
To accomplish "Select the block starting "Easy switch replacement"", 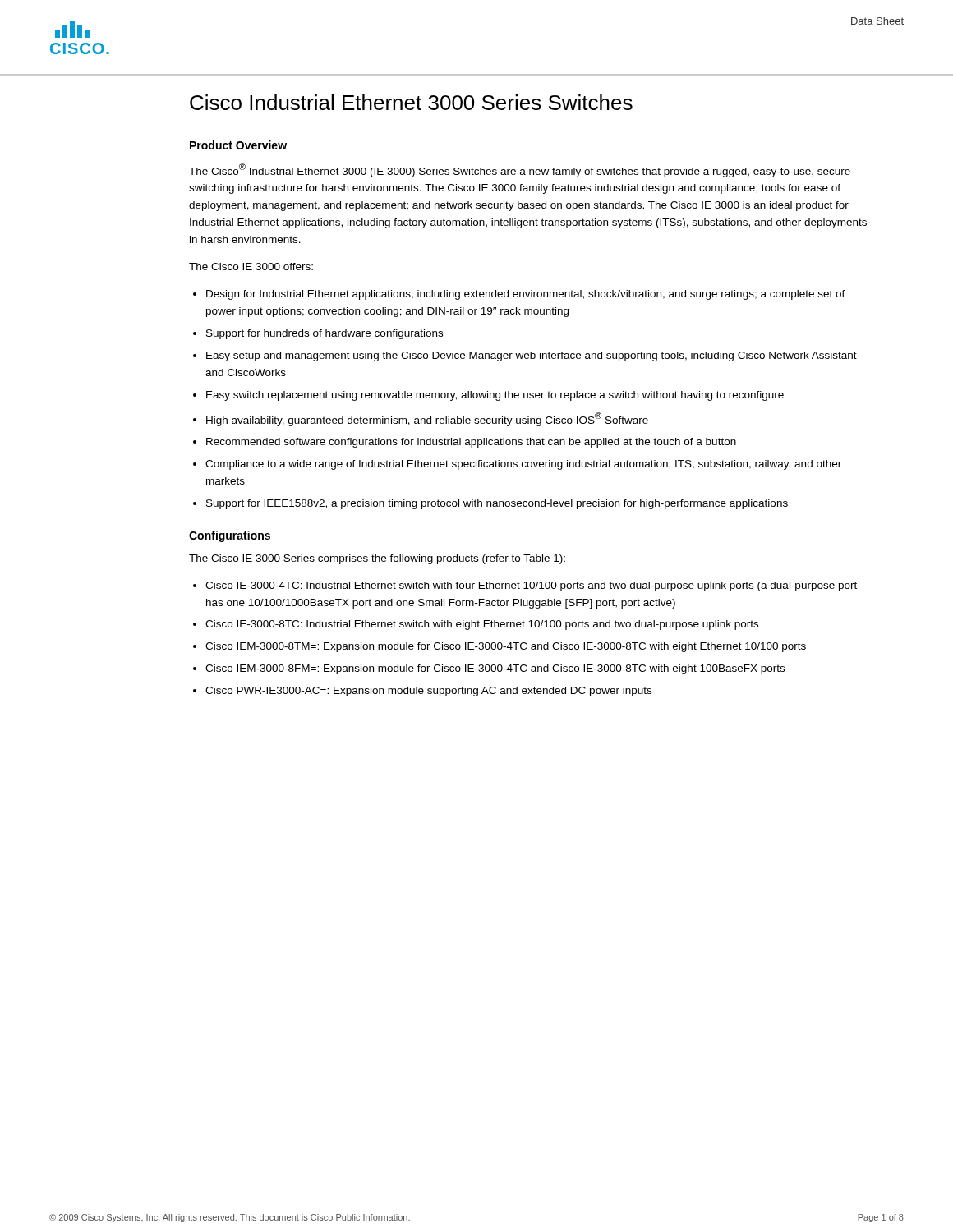I will (495, 394).
